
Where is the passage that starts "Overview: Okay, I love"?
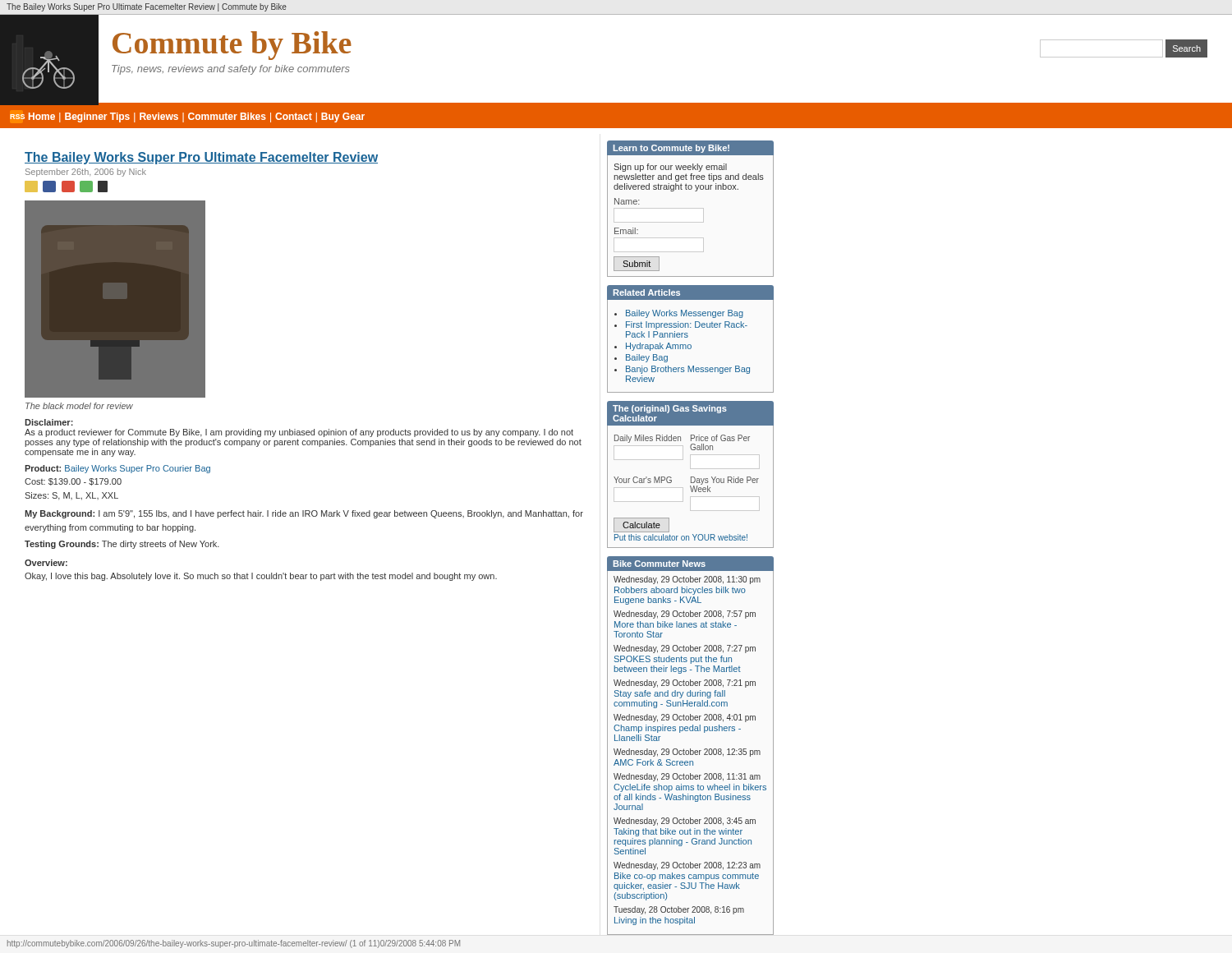pyautogui.click(x=261, y=569)
